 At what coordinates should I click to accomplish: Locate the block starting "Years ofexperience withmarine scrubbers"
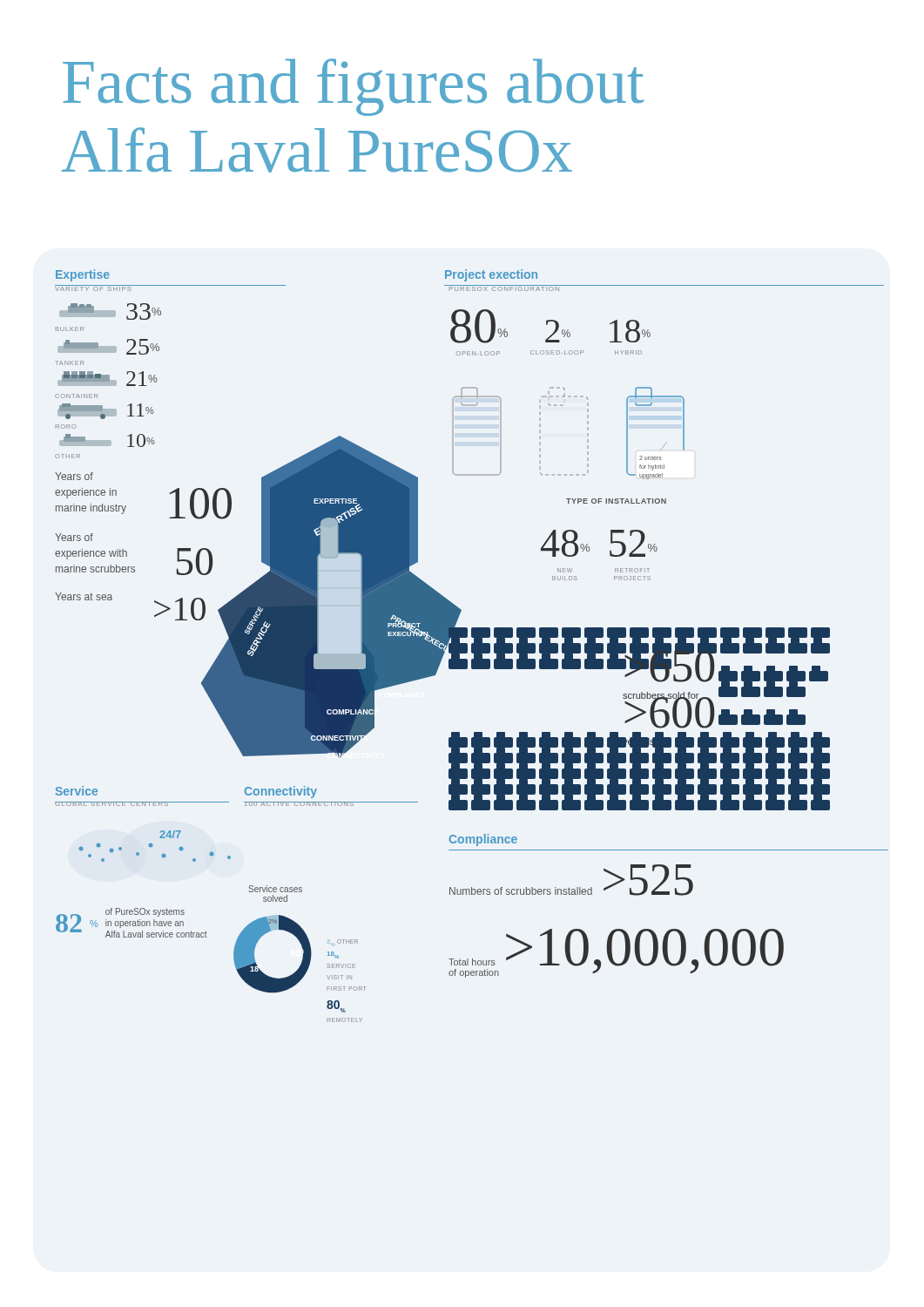(x=95, y=553)
